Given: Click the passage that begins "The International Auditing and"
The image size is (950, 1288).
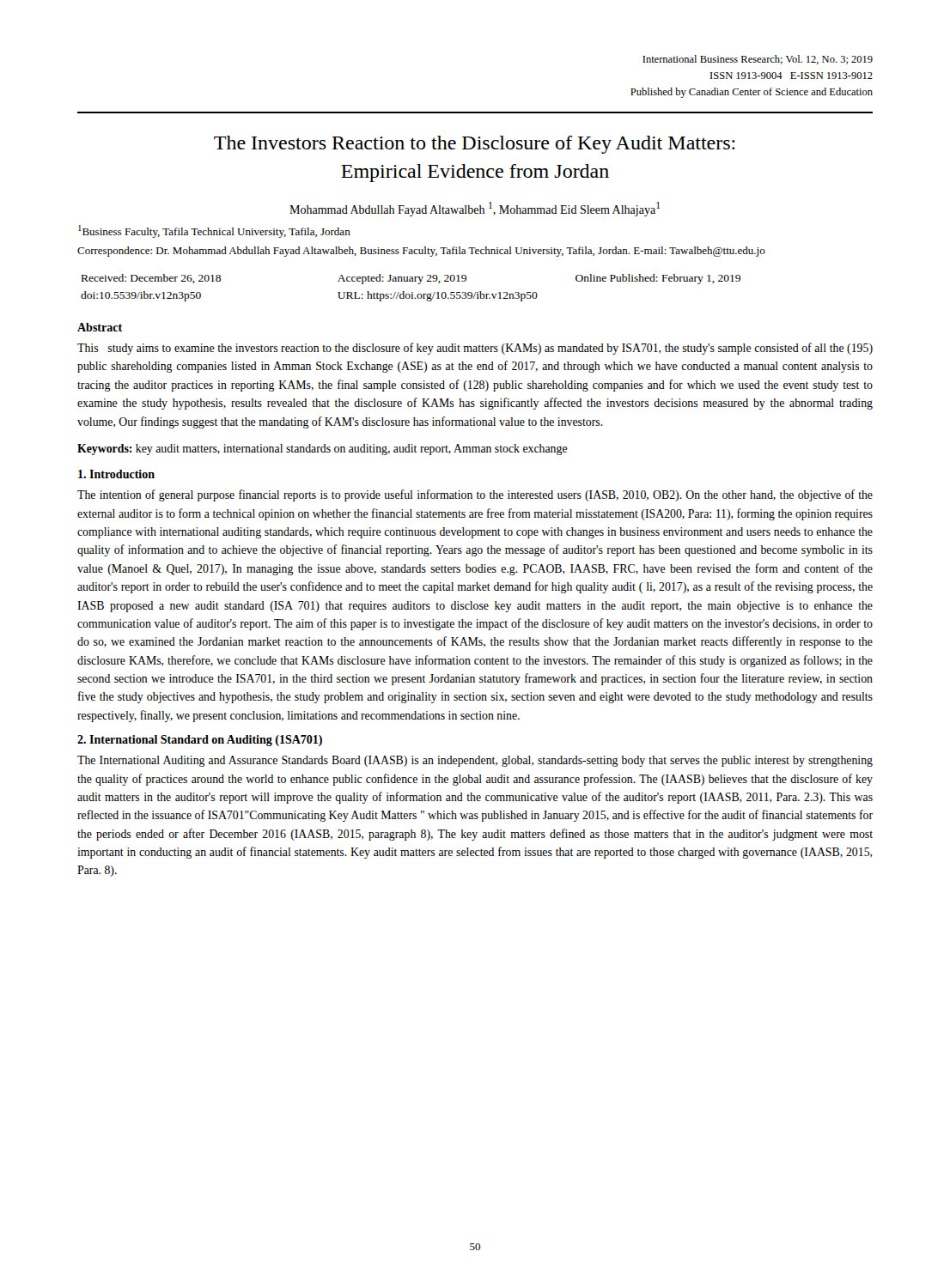Looking at the screenshot, I should coord(475,815).
